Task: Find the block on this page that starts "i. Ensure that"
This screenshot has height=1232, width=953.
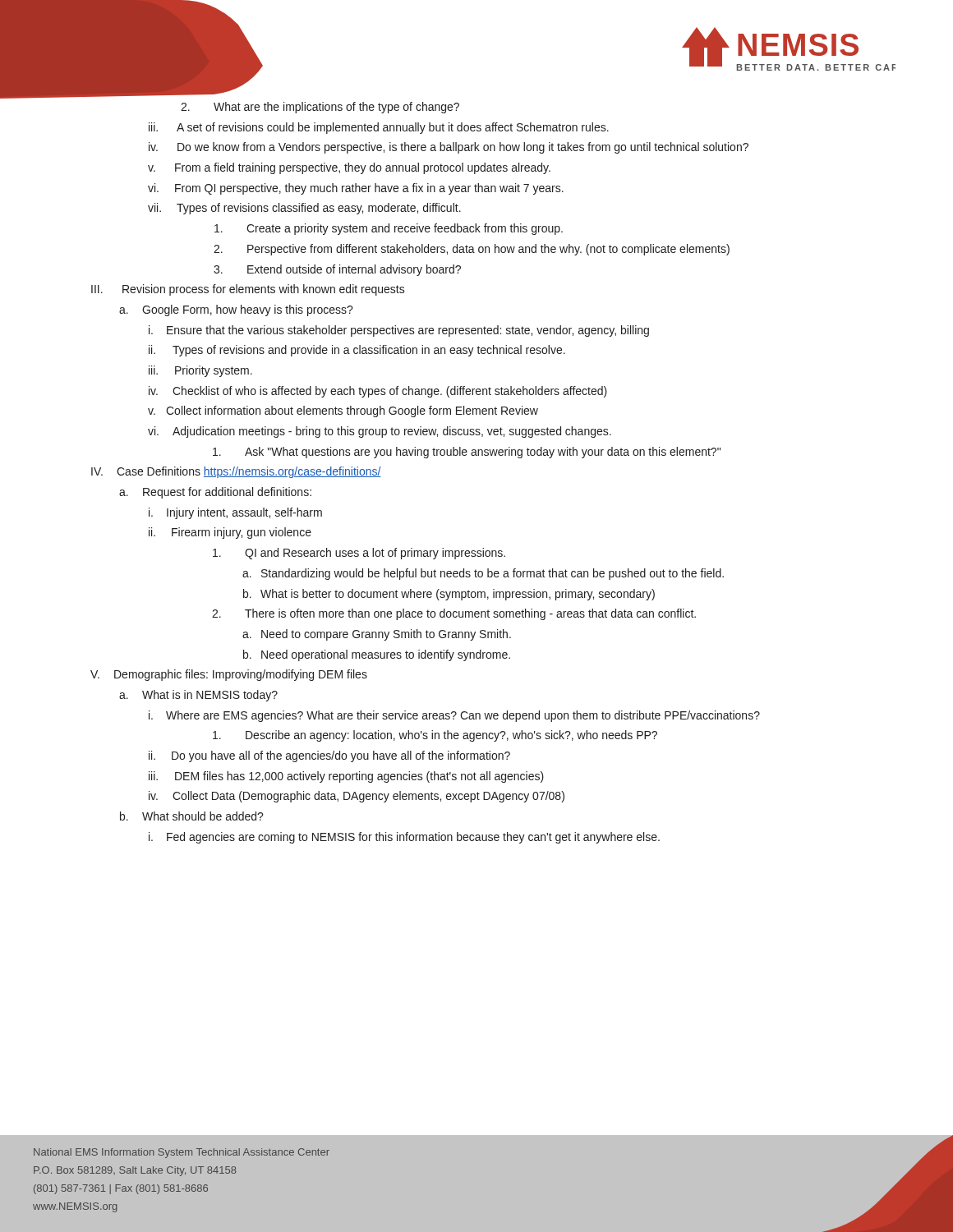Action: coord(526,330)
